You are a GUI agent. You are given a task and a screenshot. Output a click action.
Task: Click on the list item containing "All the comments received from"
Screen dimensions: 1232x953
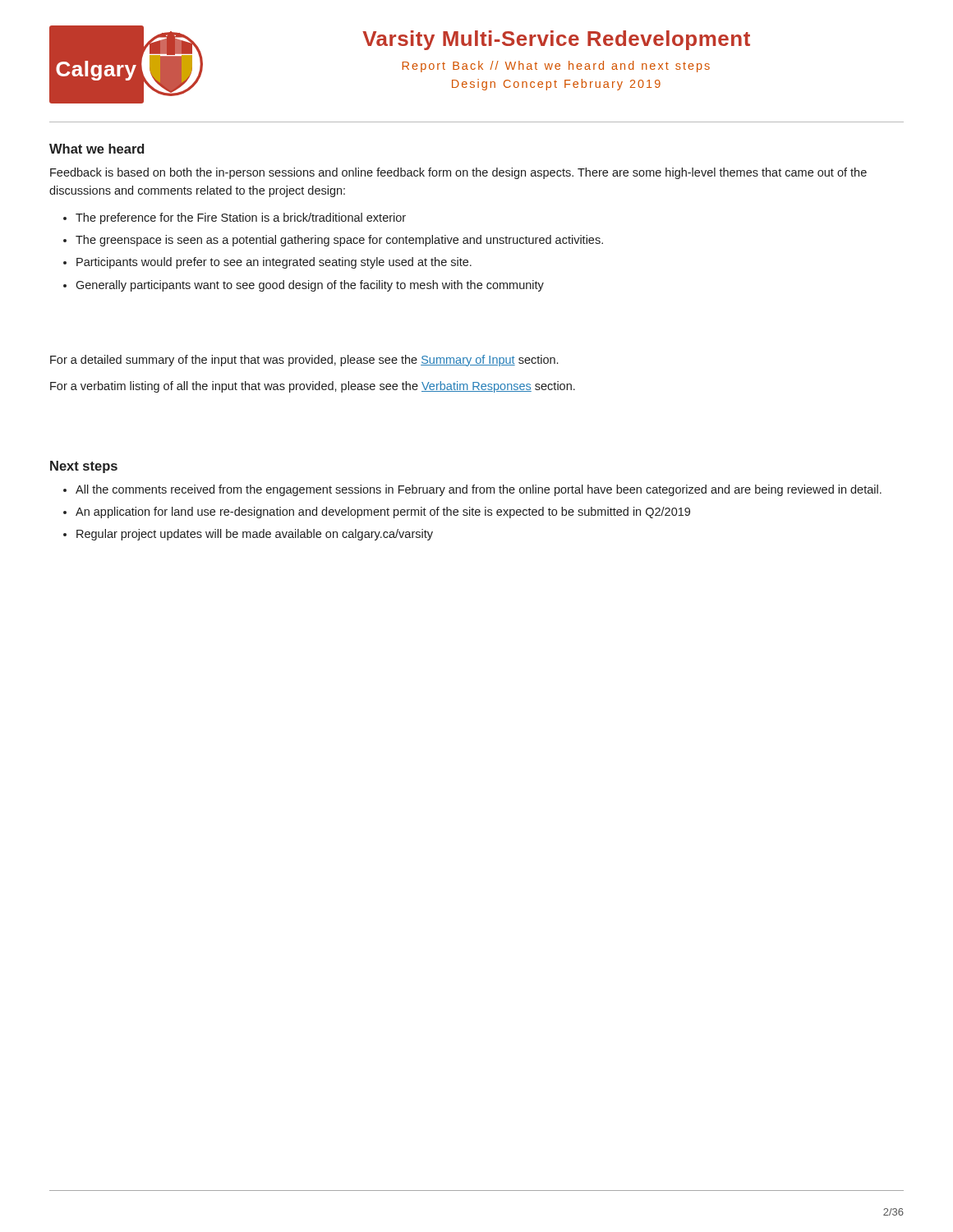[x=479, y=489]
